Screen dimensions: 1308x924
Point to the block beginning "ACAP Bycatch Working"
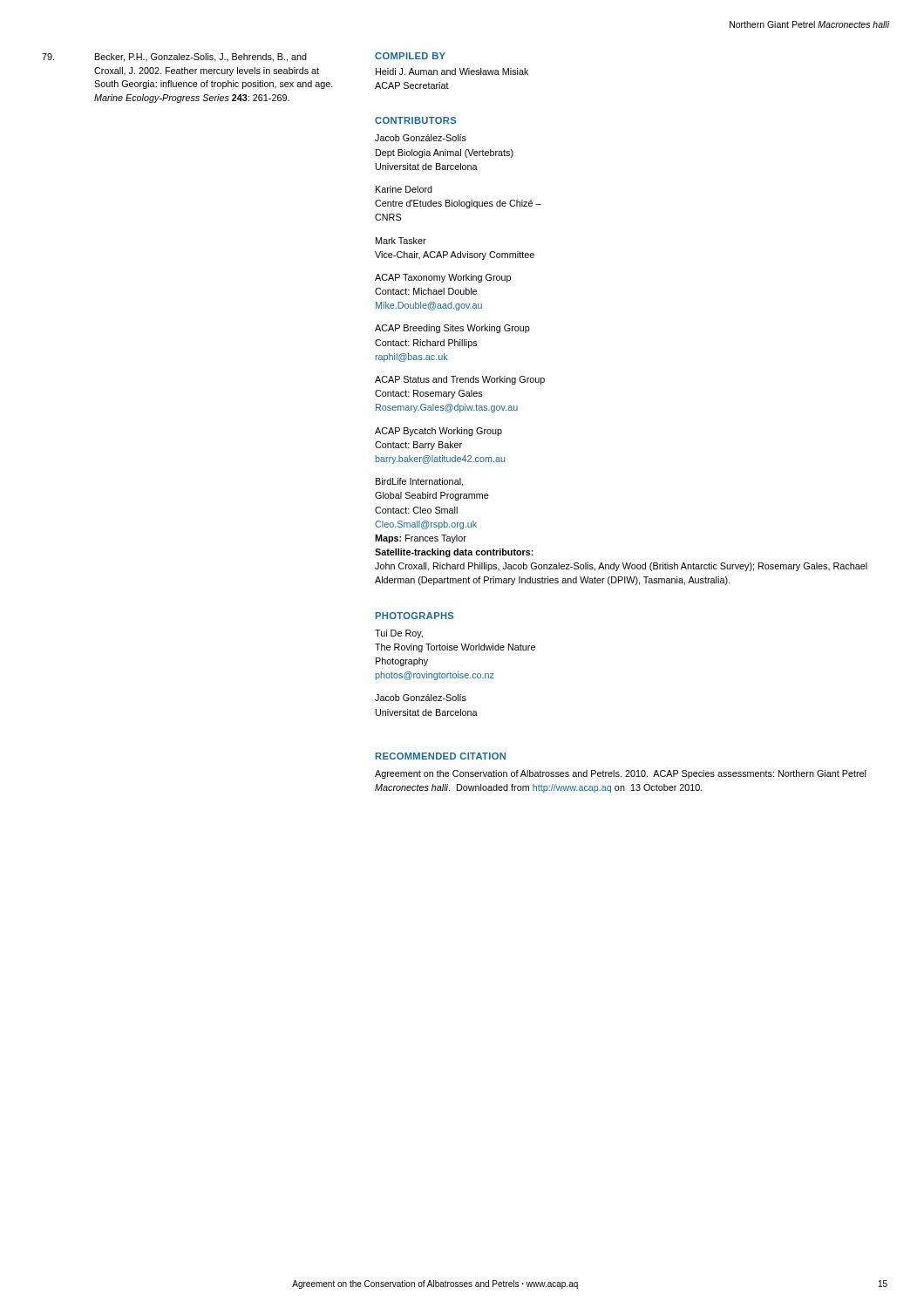(440, 444)
